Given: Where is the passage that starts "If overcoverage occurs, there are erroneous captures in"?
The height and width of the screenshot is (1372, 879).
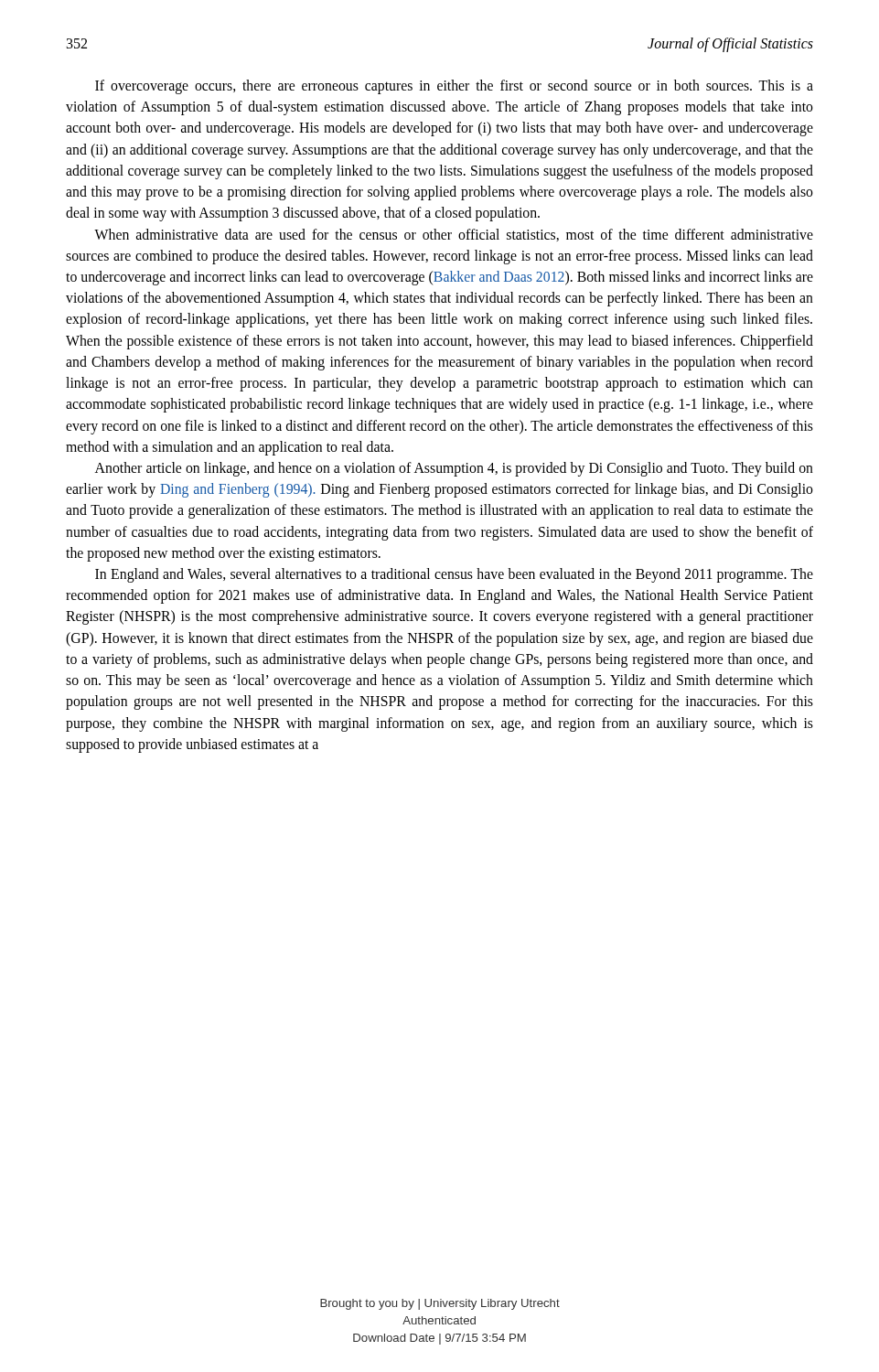Looking at the screenshot, I should 440,415.
